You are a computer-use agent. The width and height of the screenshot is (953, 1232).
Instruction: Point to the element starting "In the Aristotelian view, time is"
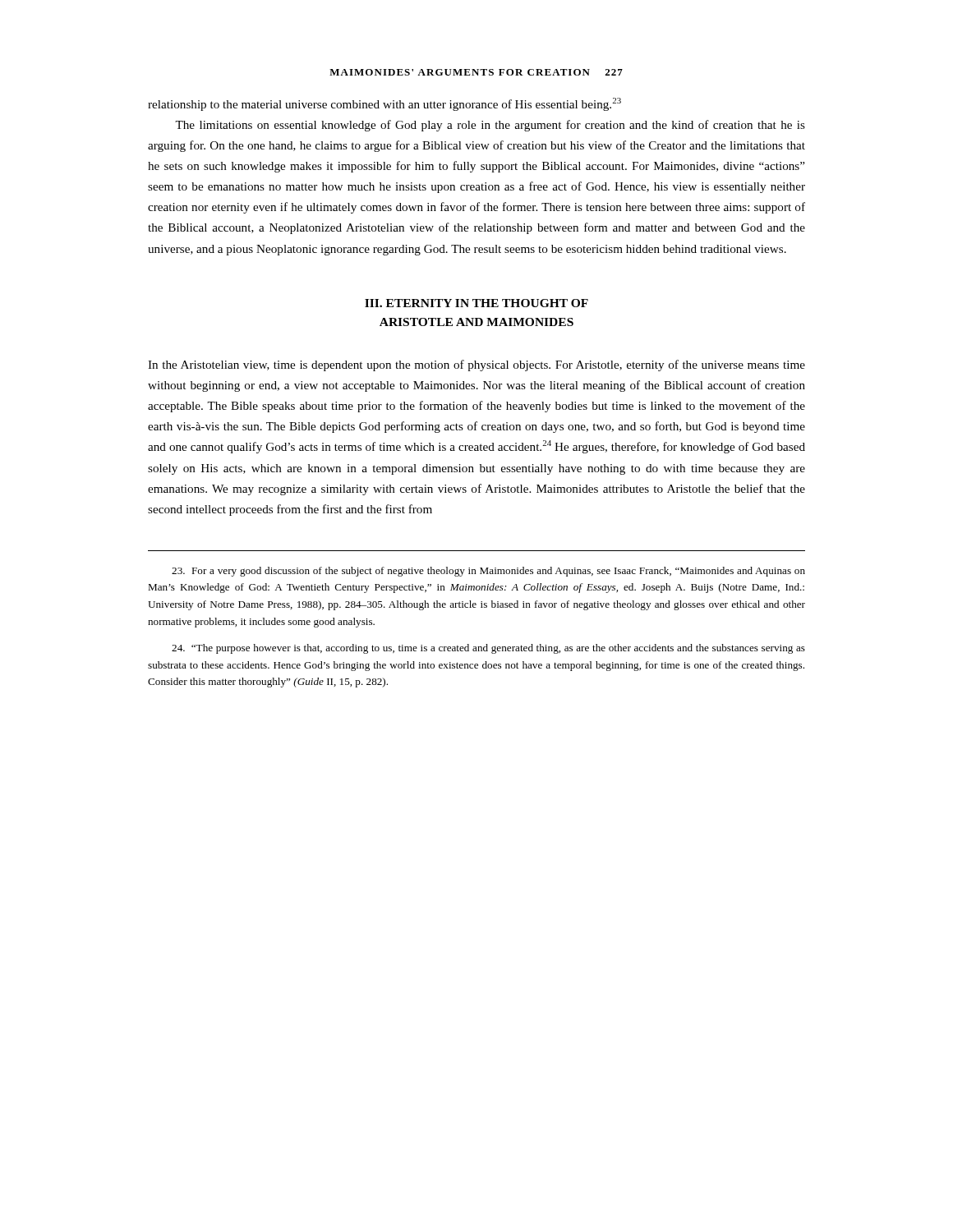point(476,436)
